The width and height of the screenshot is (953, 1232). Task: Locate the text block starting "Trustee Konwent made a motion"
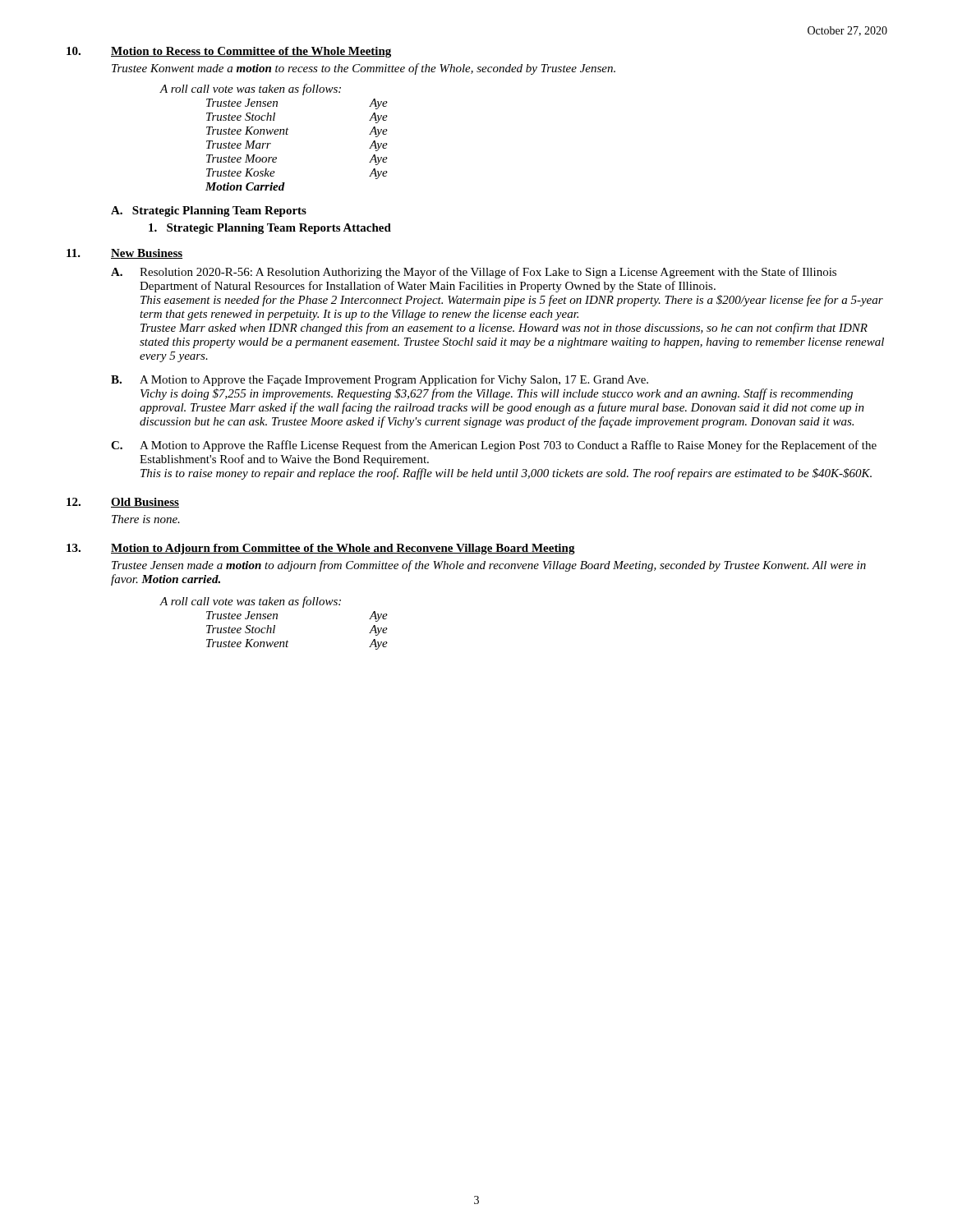(x=364, y=68)
